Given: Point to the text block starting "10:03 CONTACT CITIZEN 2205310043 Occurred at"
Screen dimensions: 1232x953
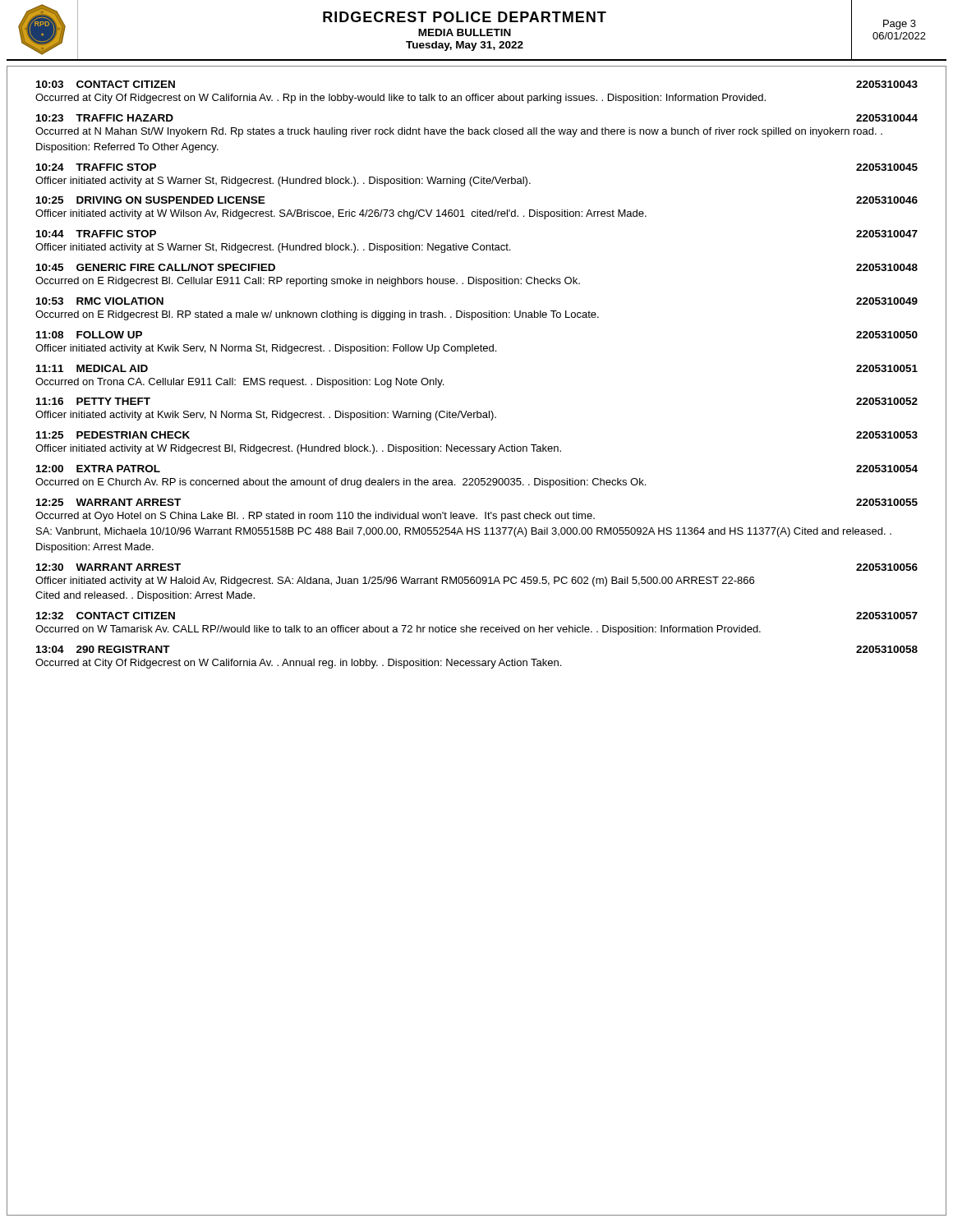Looking at the screenshot, I should click(476, 92).
